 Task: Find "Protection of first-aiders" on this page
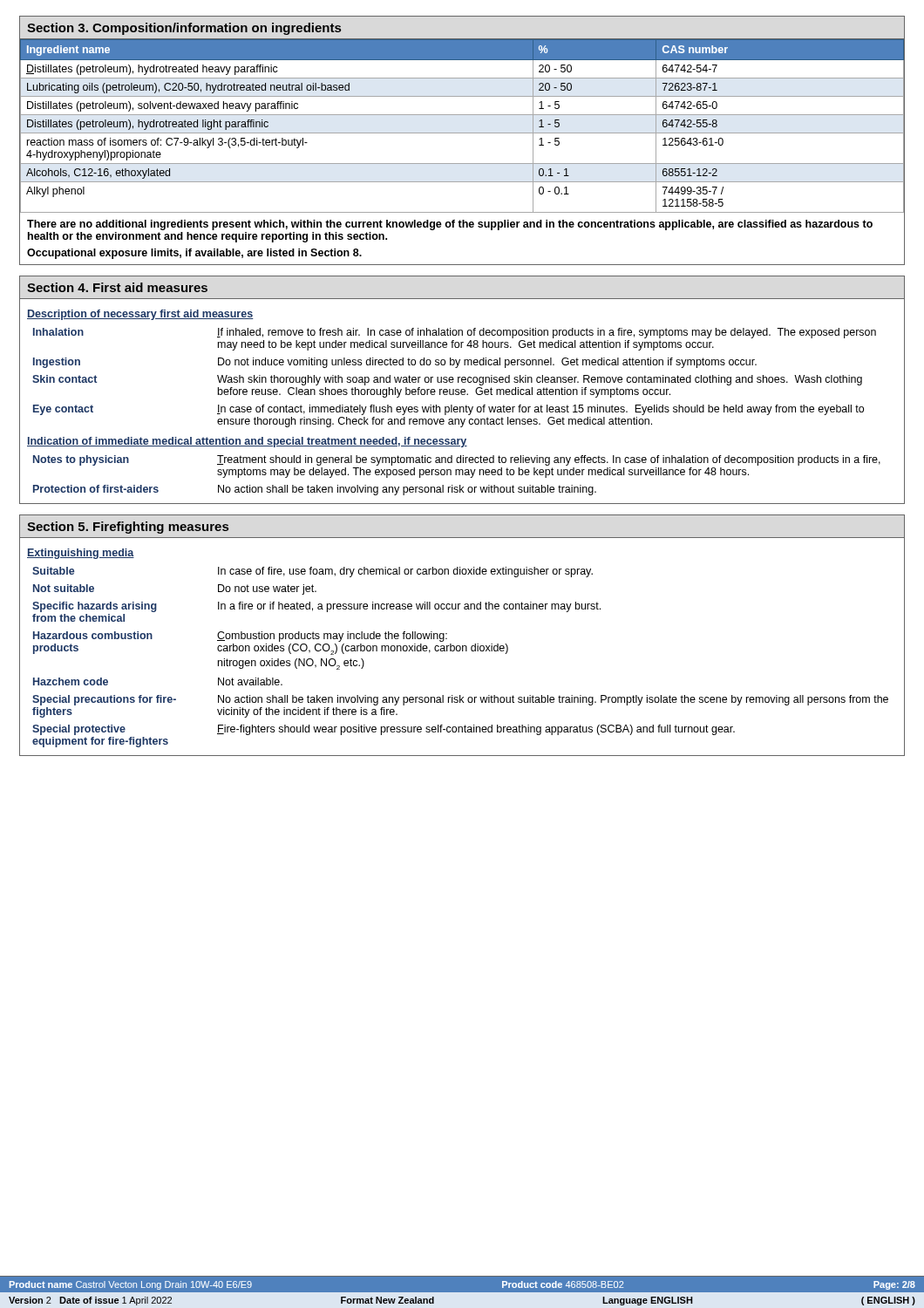96,489
